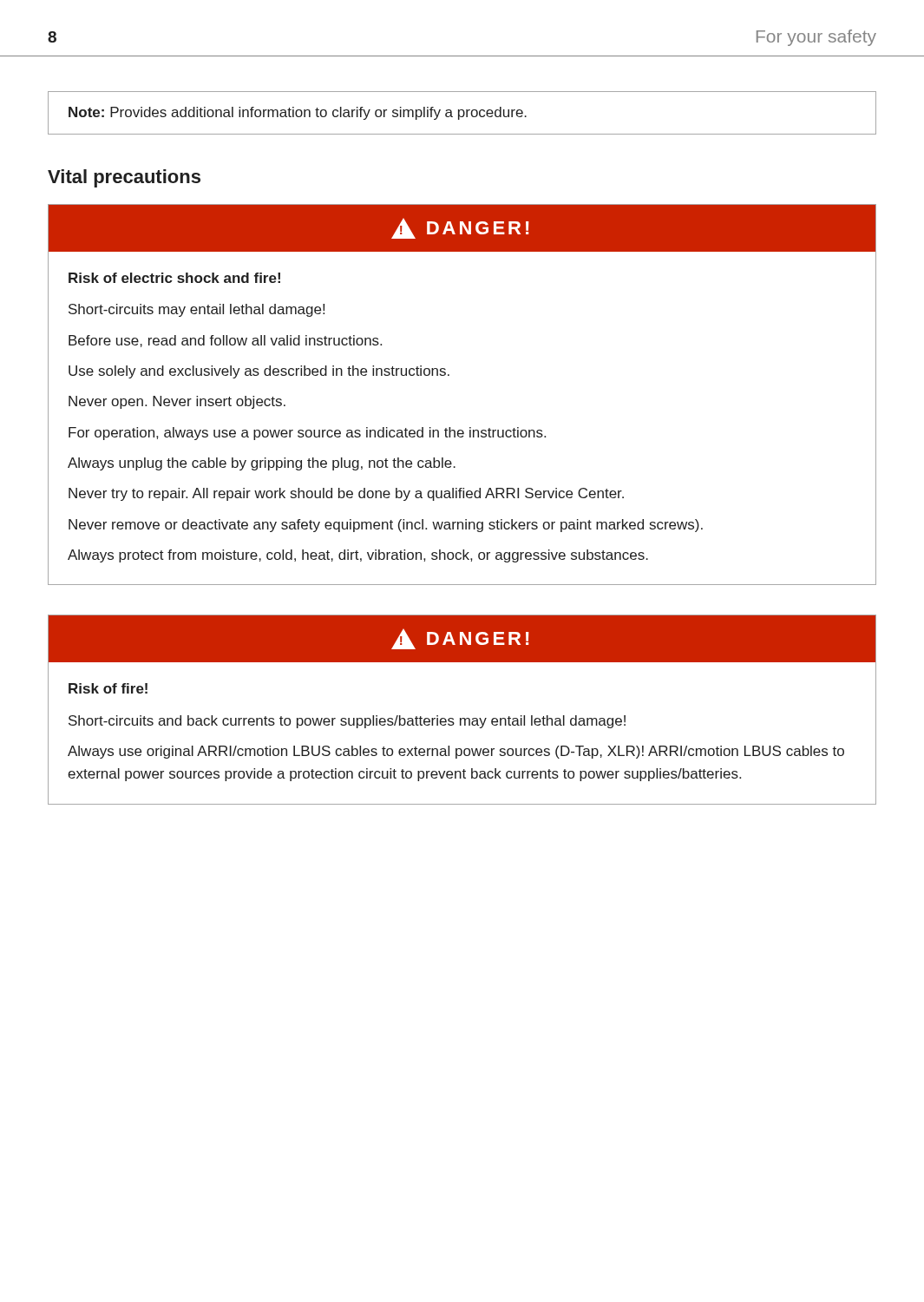Navigate to the text block starting "DANGER! Risk of fire! Short-circuits and"

[462, 710]
